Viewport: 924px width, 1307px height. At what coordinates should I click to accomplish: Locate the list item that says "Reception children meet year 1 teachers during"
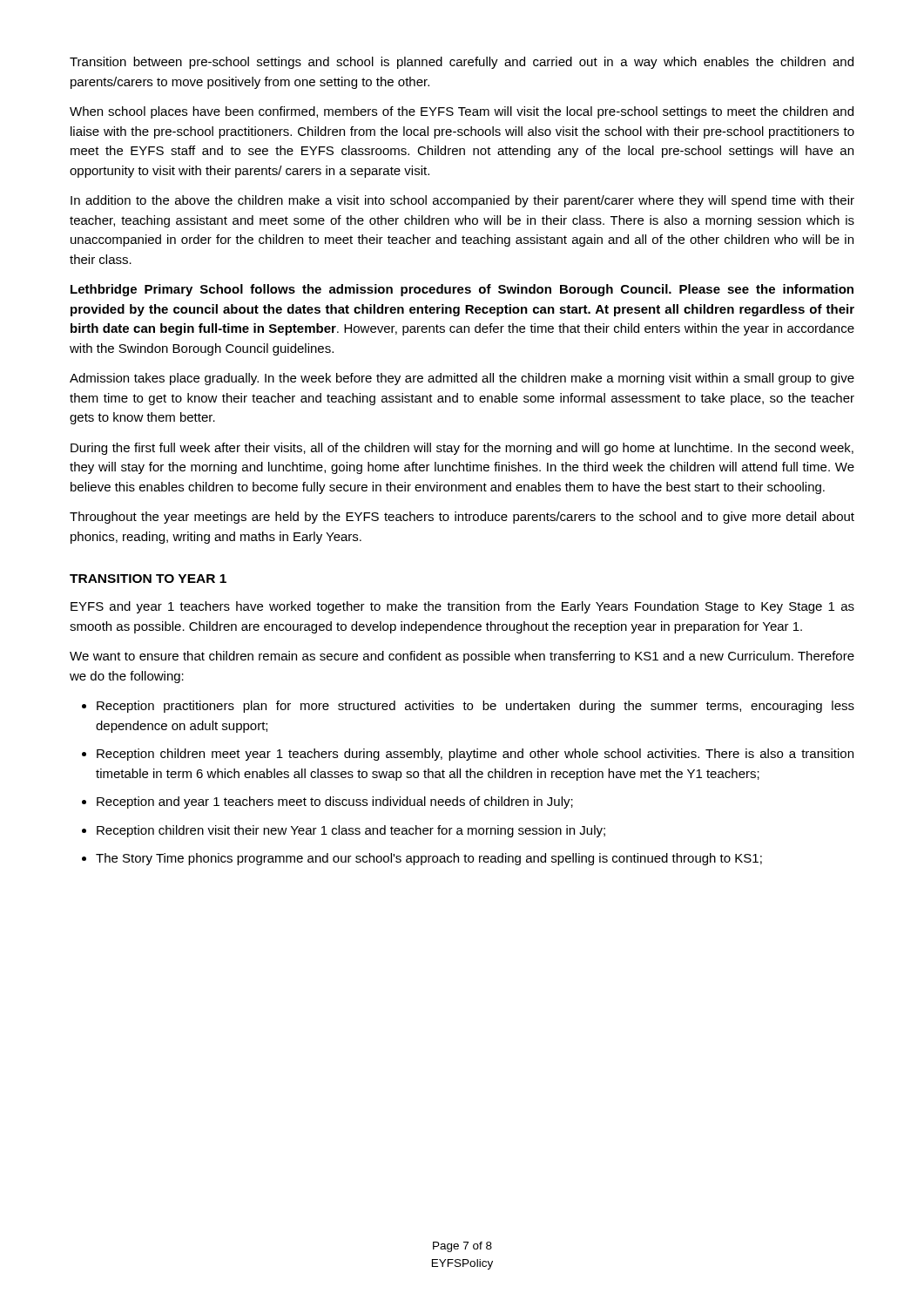tap(475, 763)
